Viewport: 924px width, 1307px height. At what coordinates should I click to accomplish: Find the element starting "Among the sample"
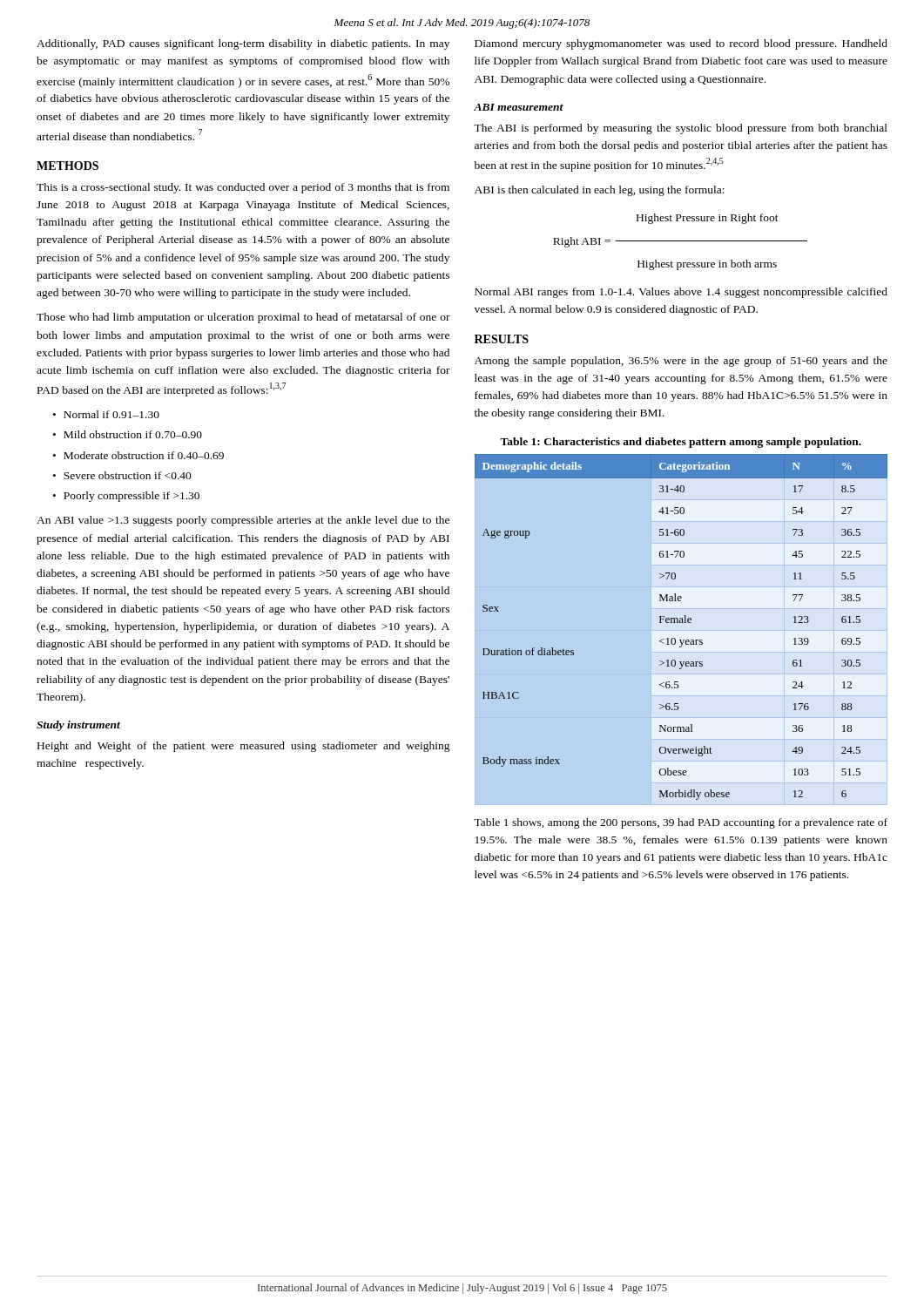[681, 386]
